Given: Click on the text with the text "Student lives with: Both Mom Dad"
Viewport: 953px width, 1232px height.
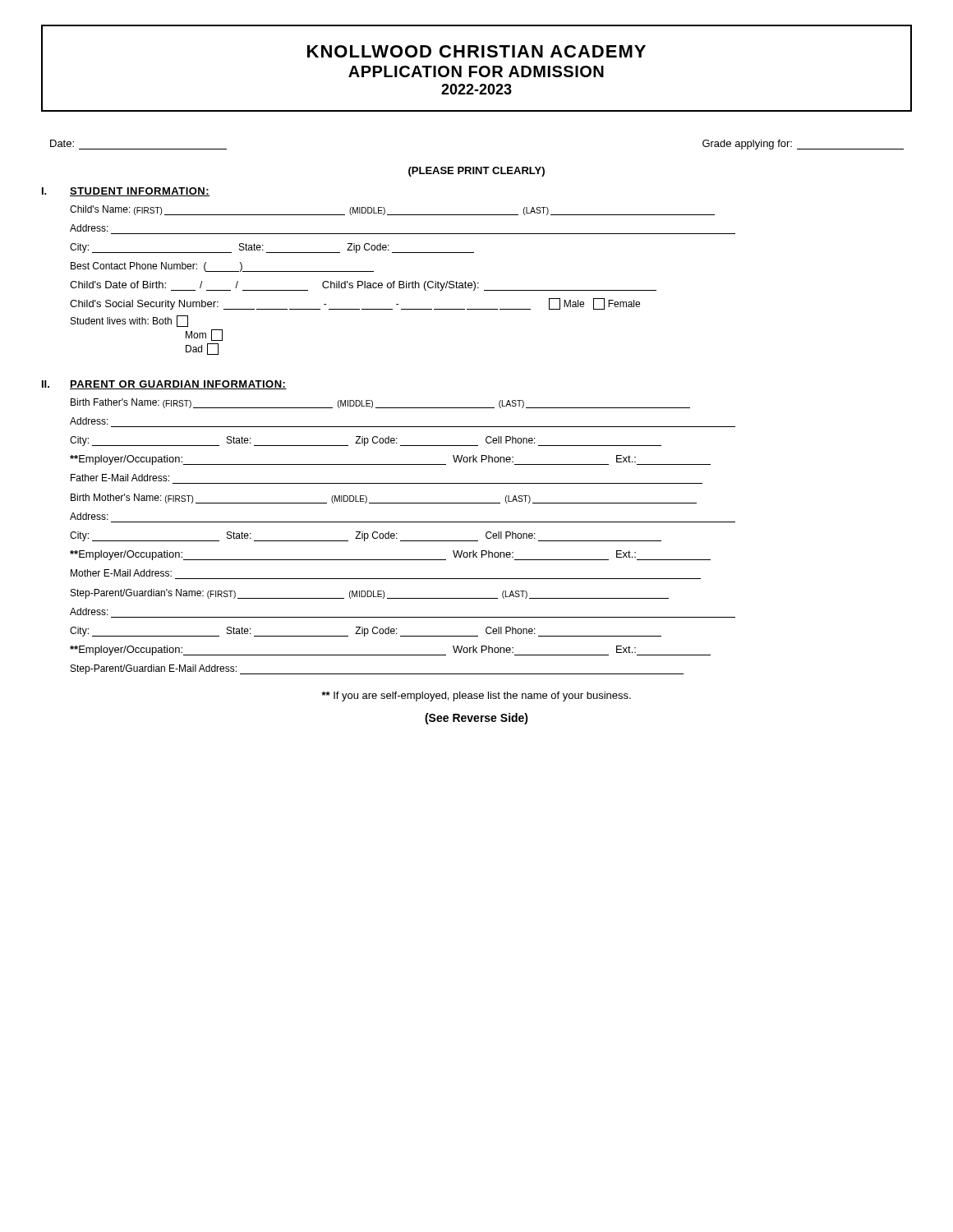Looking at the screenshot, I should [x=129, y=321].
